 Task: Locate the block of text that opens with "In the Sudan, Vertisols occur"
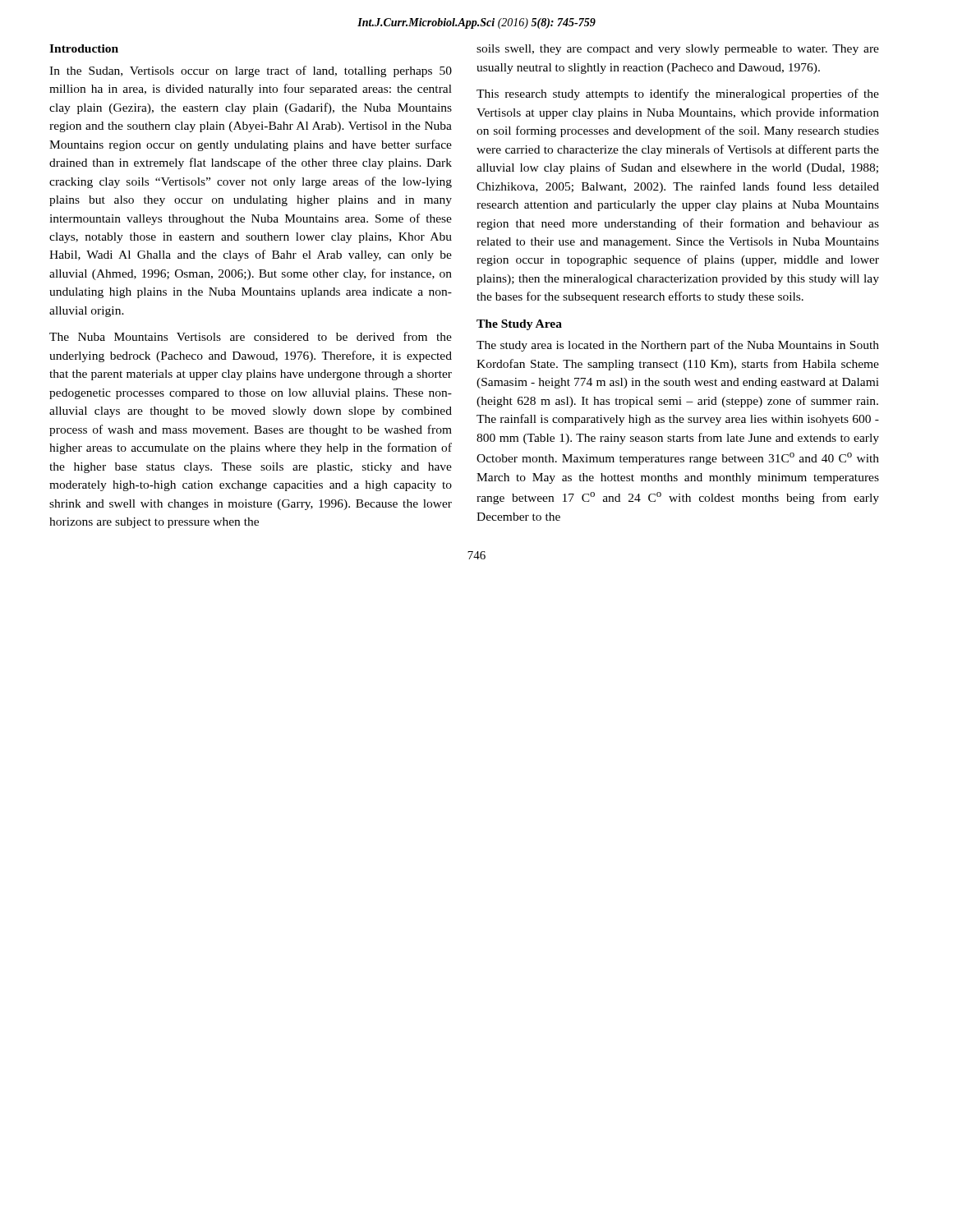251,190
